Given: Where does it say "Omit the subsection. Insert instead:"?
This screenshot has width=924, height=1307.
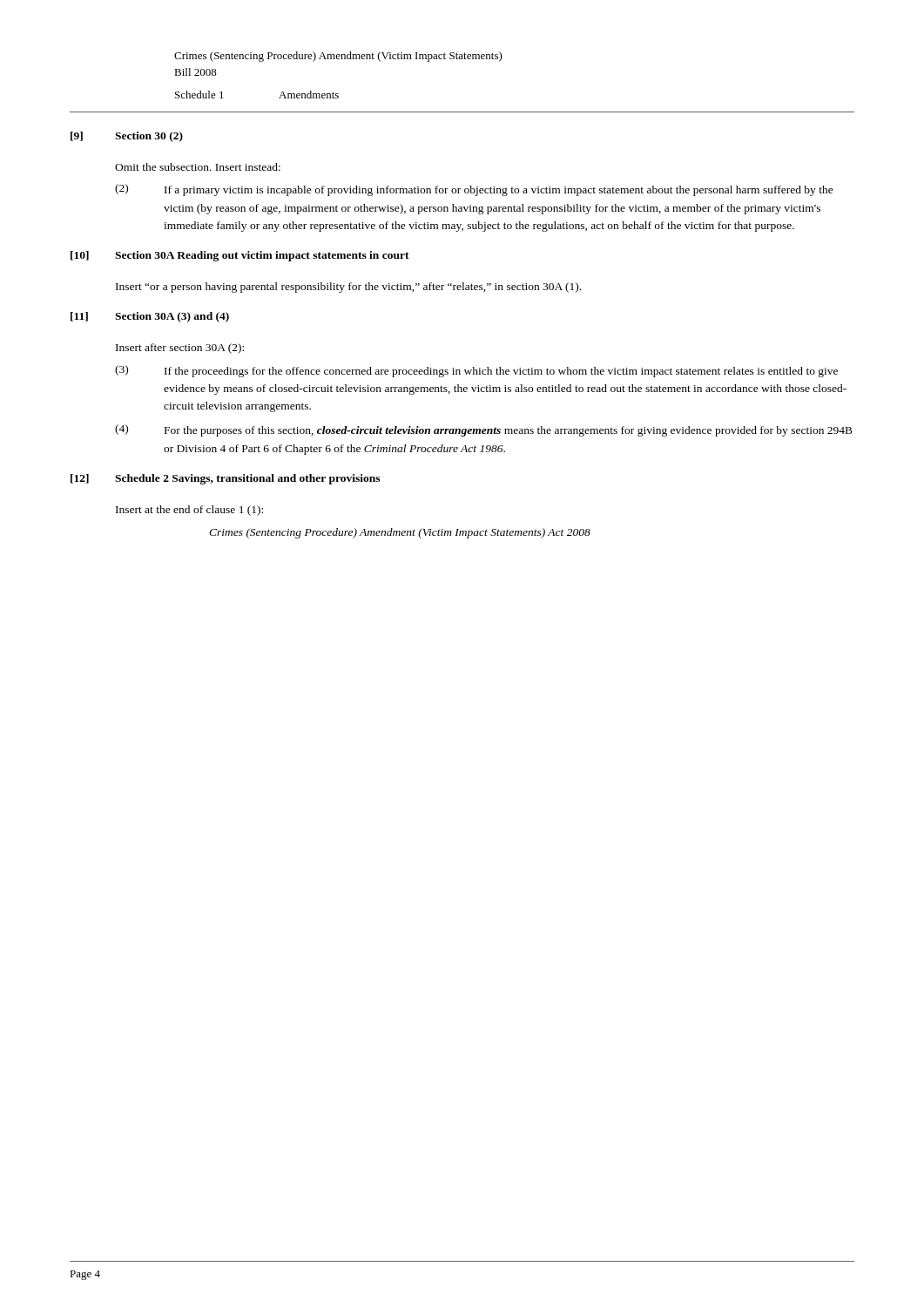Looking at the screenshot, I should [x=198, y=167].
